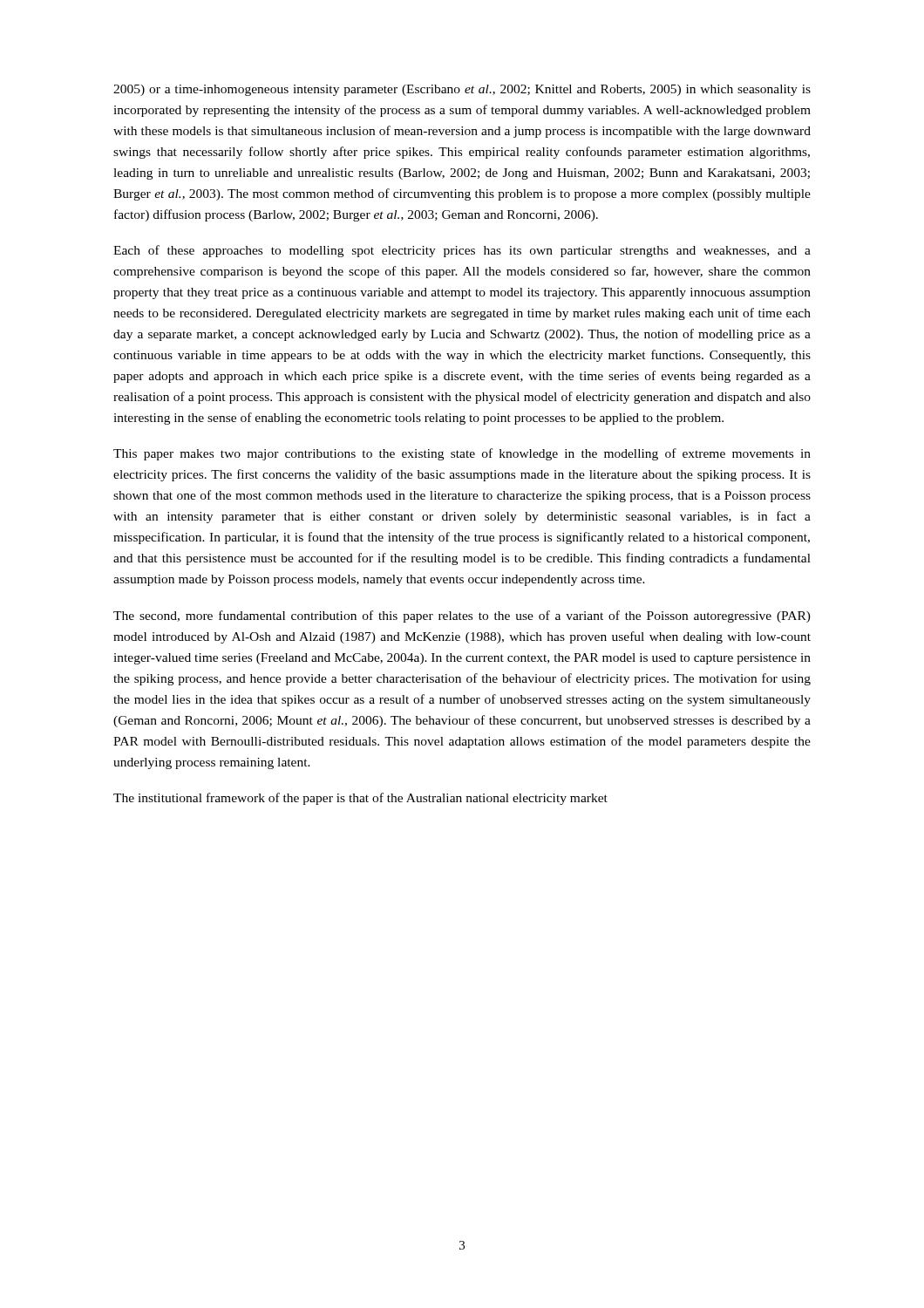Find the block on this page that starts "The second, more fundamental contribution"
This screenshot has height=1308, width=924.
coord(462,688)
